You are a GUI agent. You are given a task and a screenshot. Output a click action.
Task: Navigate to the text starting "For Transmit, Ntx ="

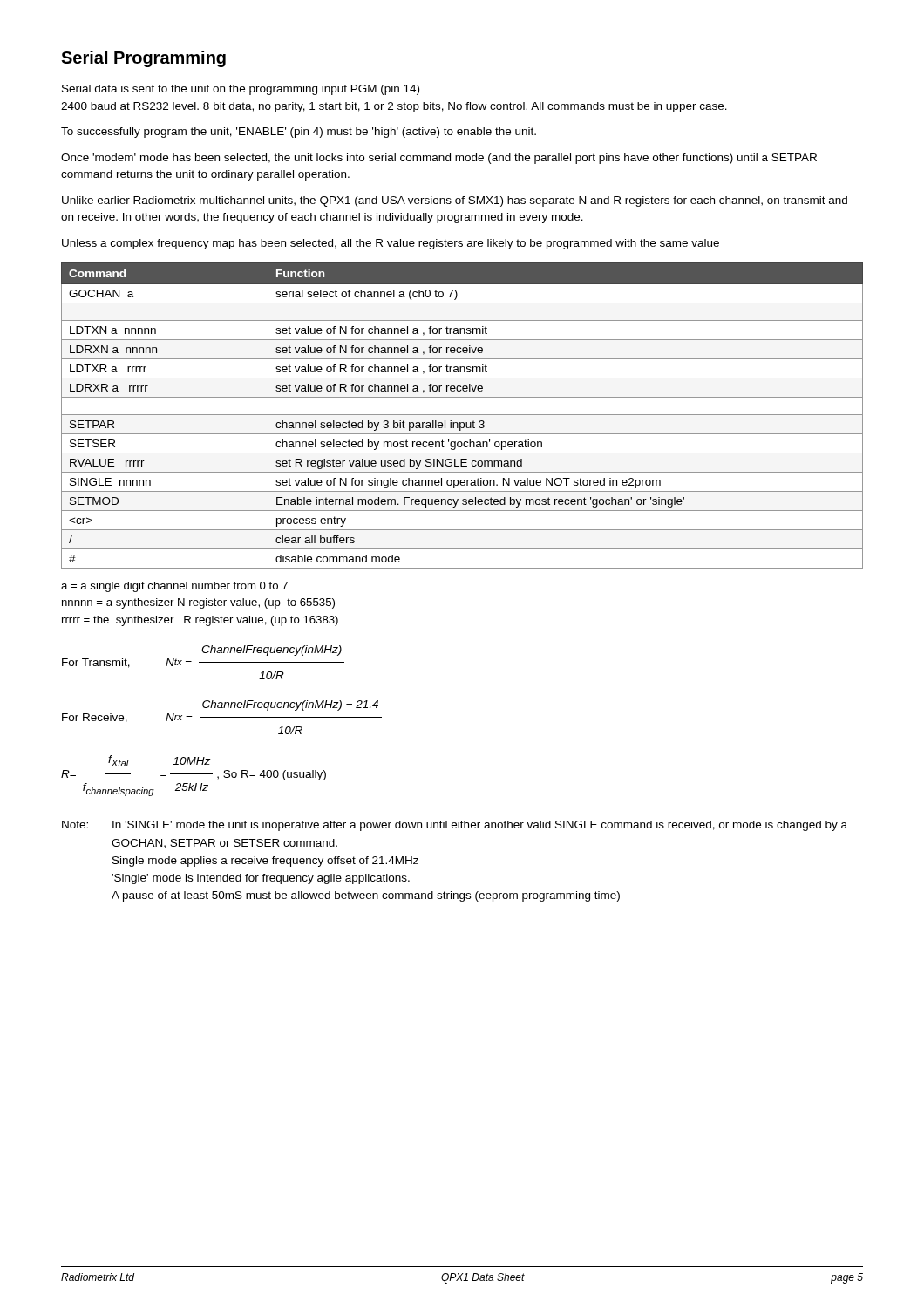tap(272, 651)
